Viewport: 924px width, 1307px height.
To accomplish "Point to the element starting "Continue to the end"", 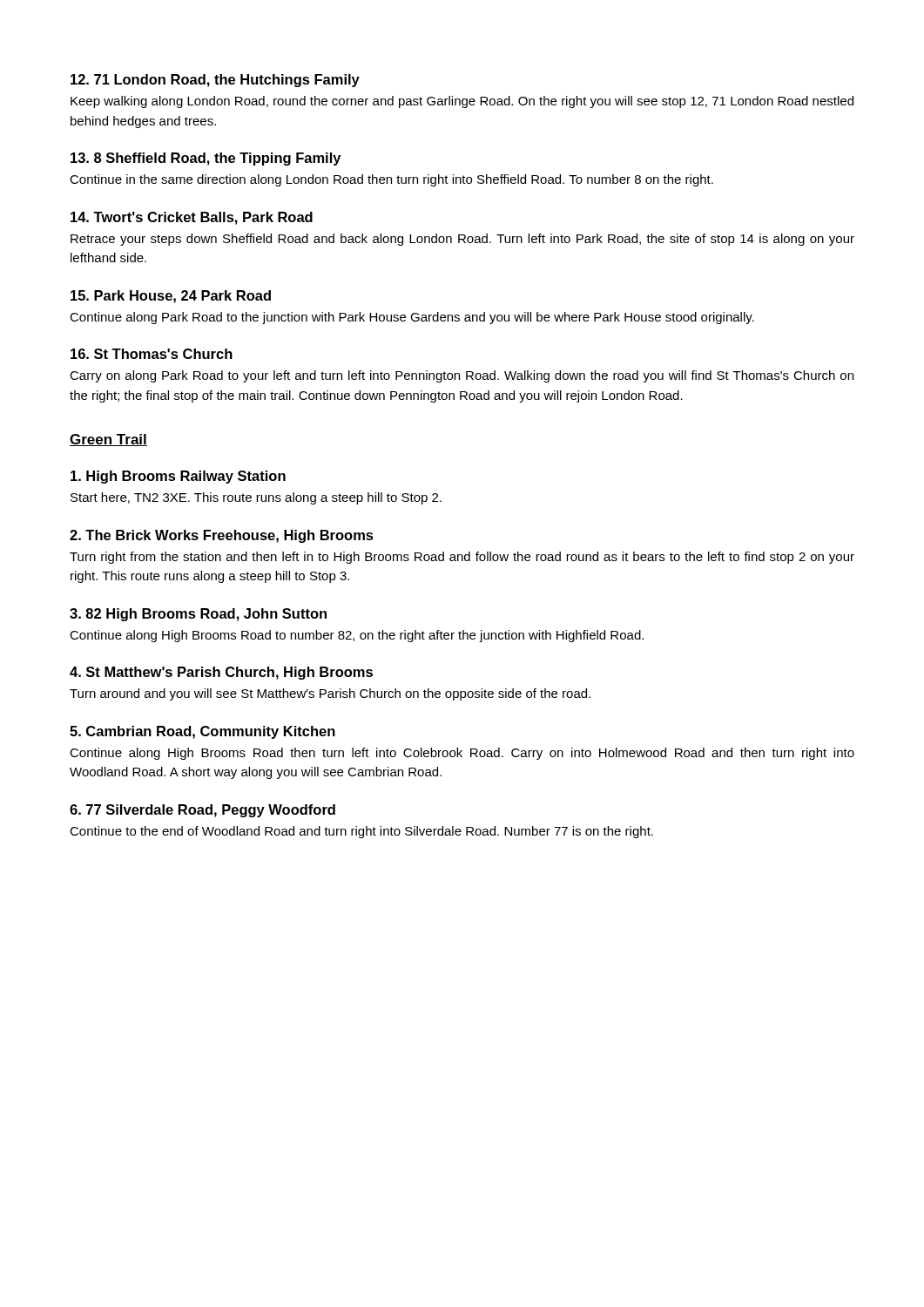I will point(362,830).
